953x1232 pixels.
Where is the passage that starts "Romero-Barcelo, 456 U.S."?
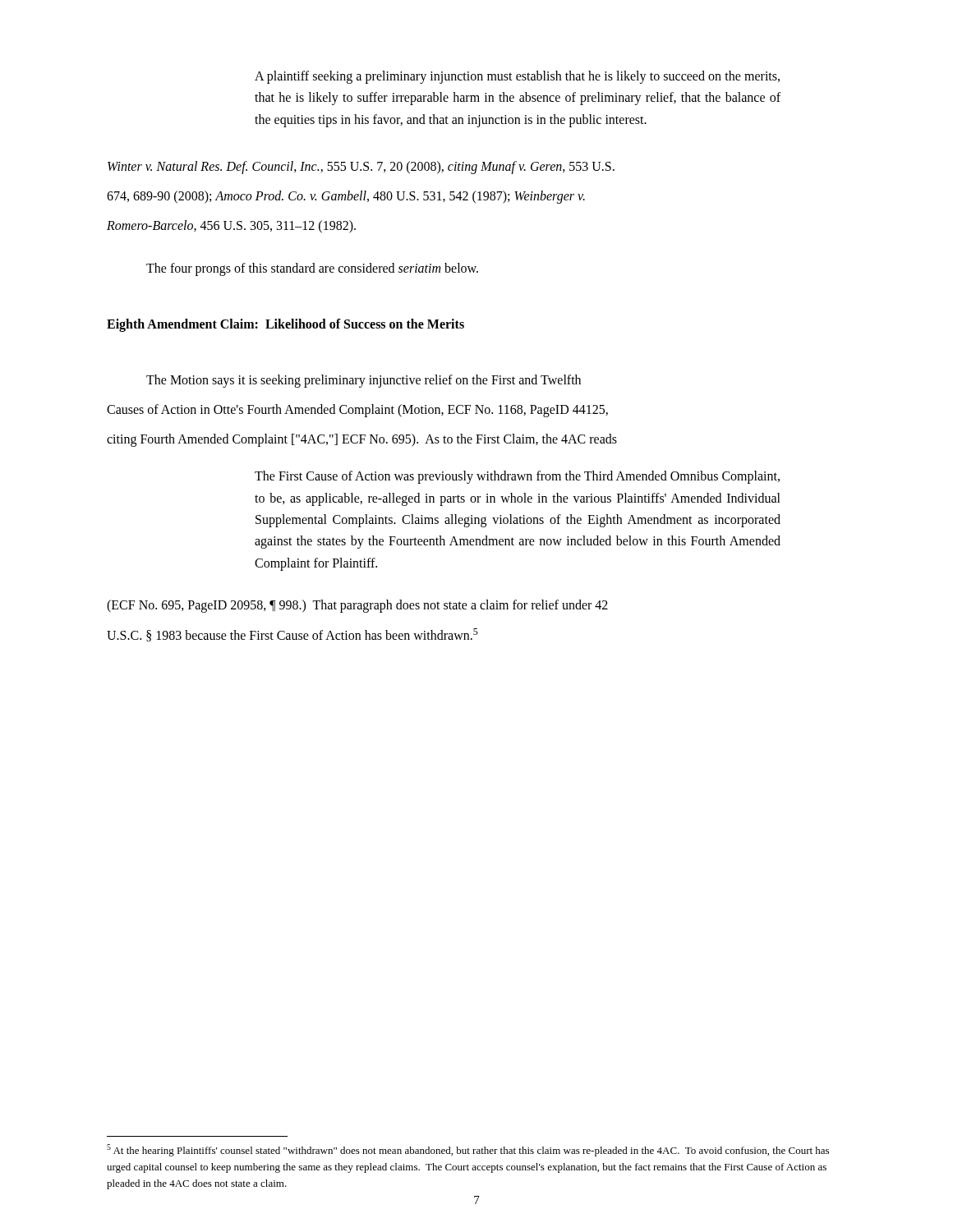tap(232, 226)
